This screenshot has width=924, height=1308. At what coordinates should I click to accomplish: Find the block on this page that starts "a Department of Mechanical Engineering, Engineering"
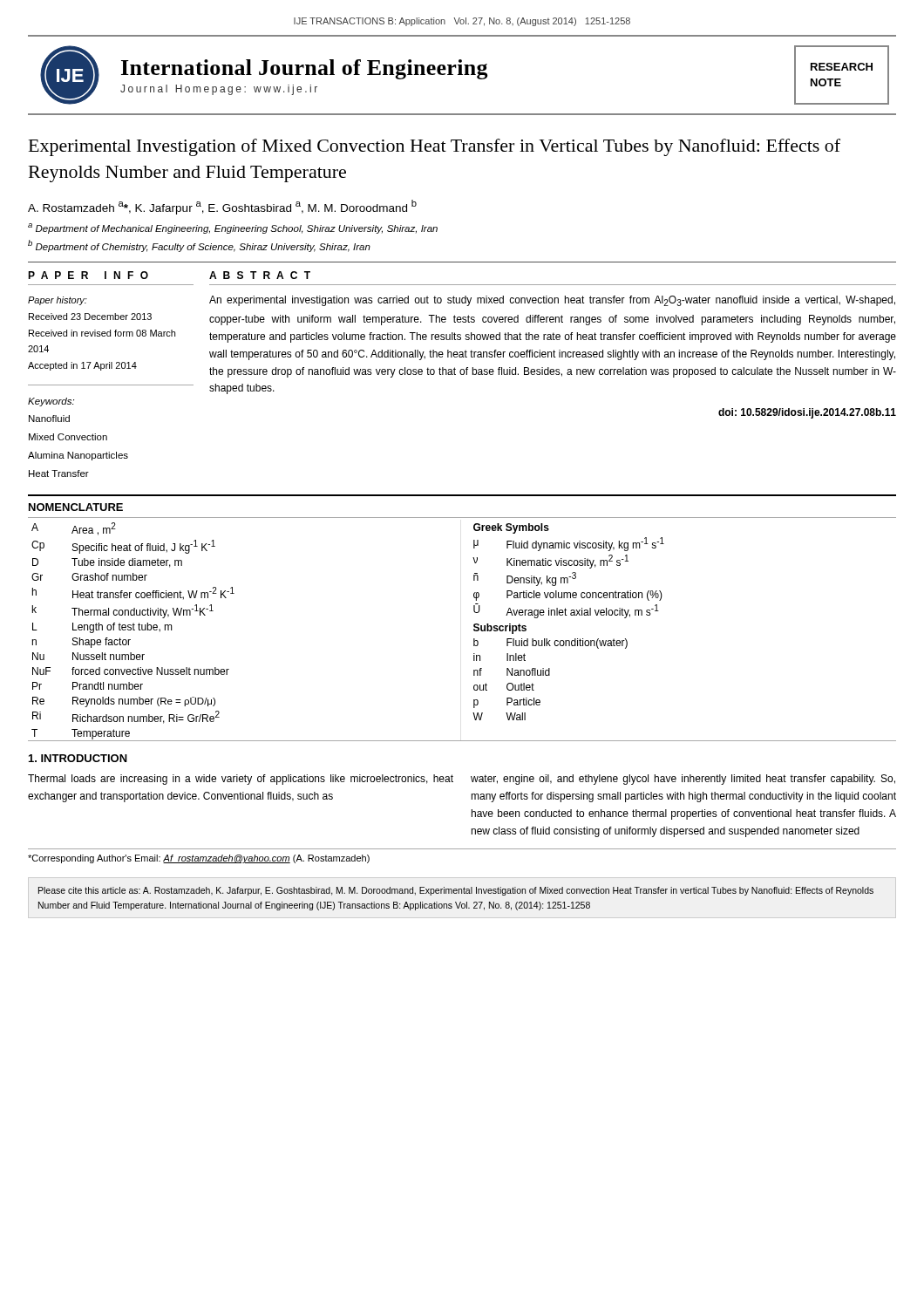(x=233, y=236)
